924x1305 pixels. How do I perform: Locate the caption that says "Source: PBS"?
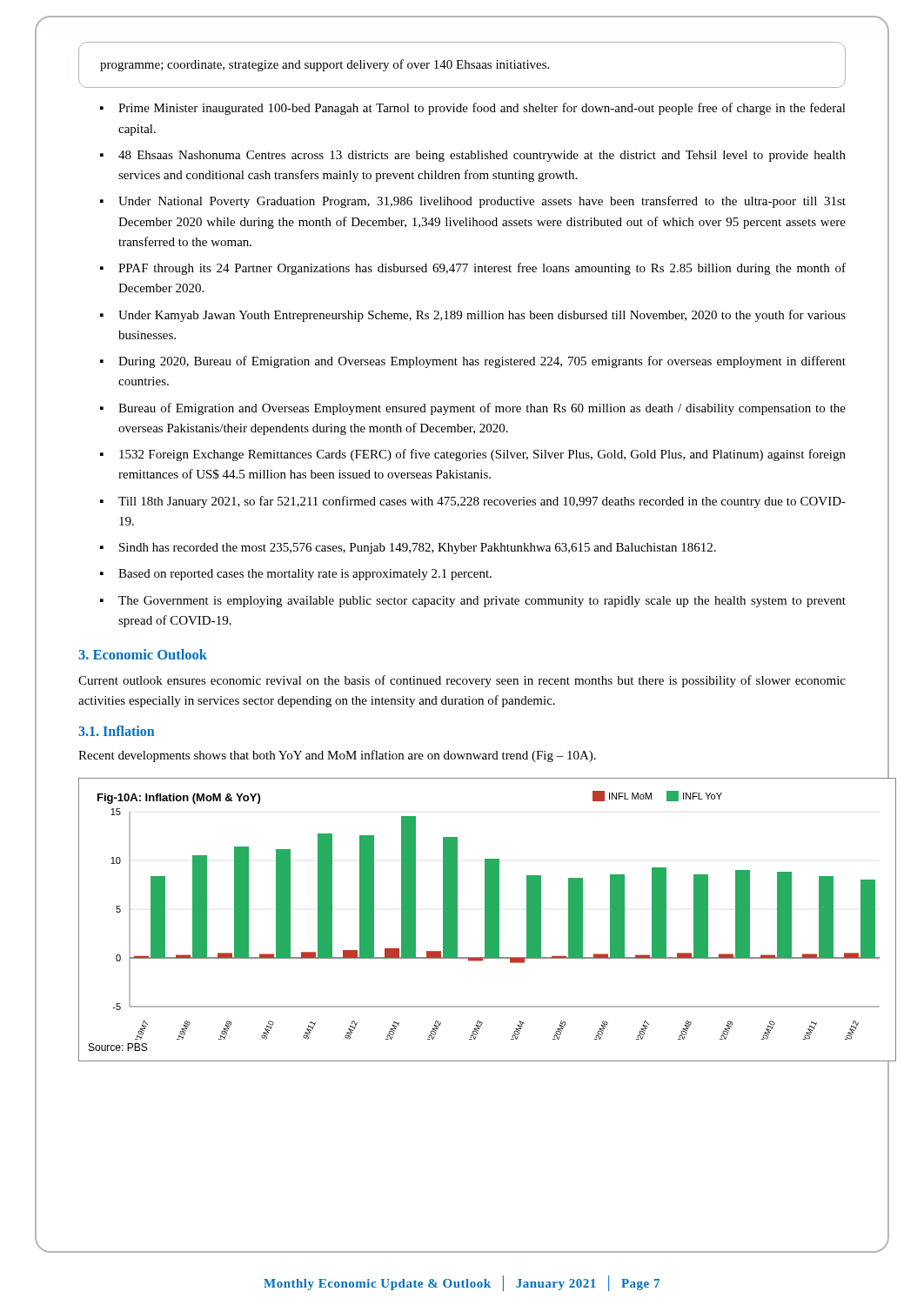tap(118, 1047)
